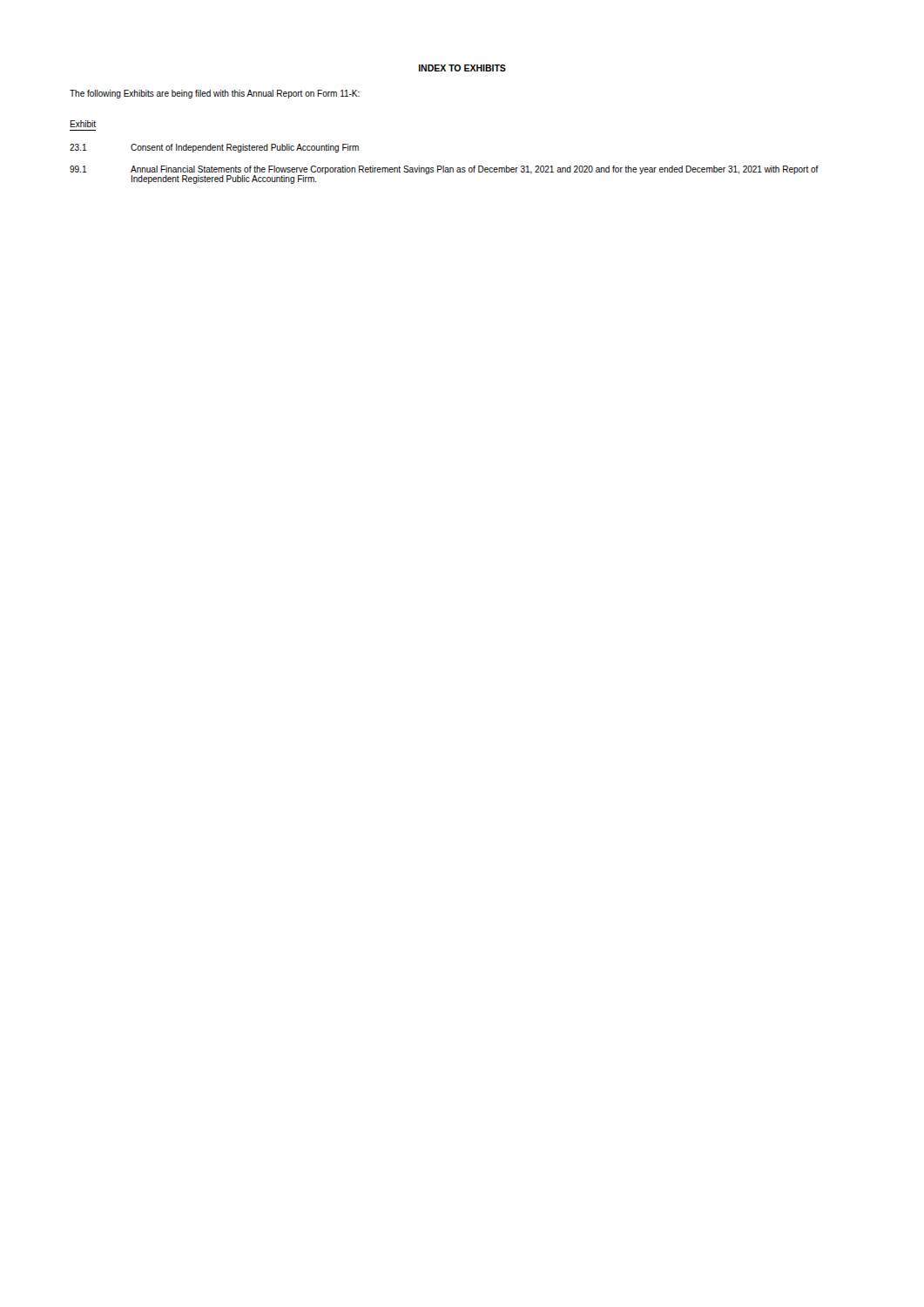924x1307 pixels.
Task: Click on the text block containing "The following Exhibits are being filed with this"
Action: (215, 94)
